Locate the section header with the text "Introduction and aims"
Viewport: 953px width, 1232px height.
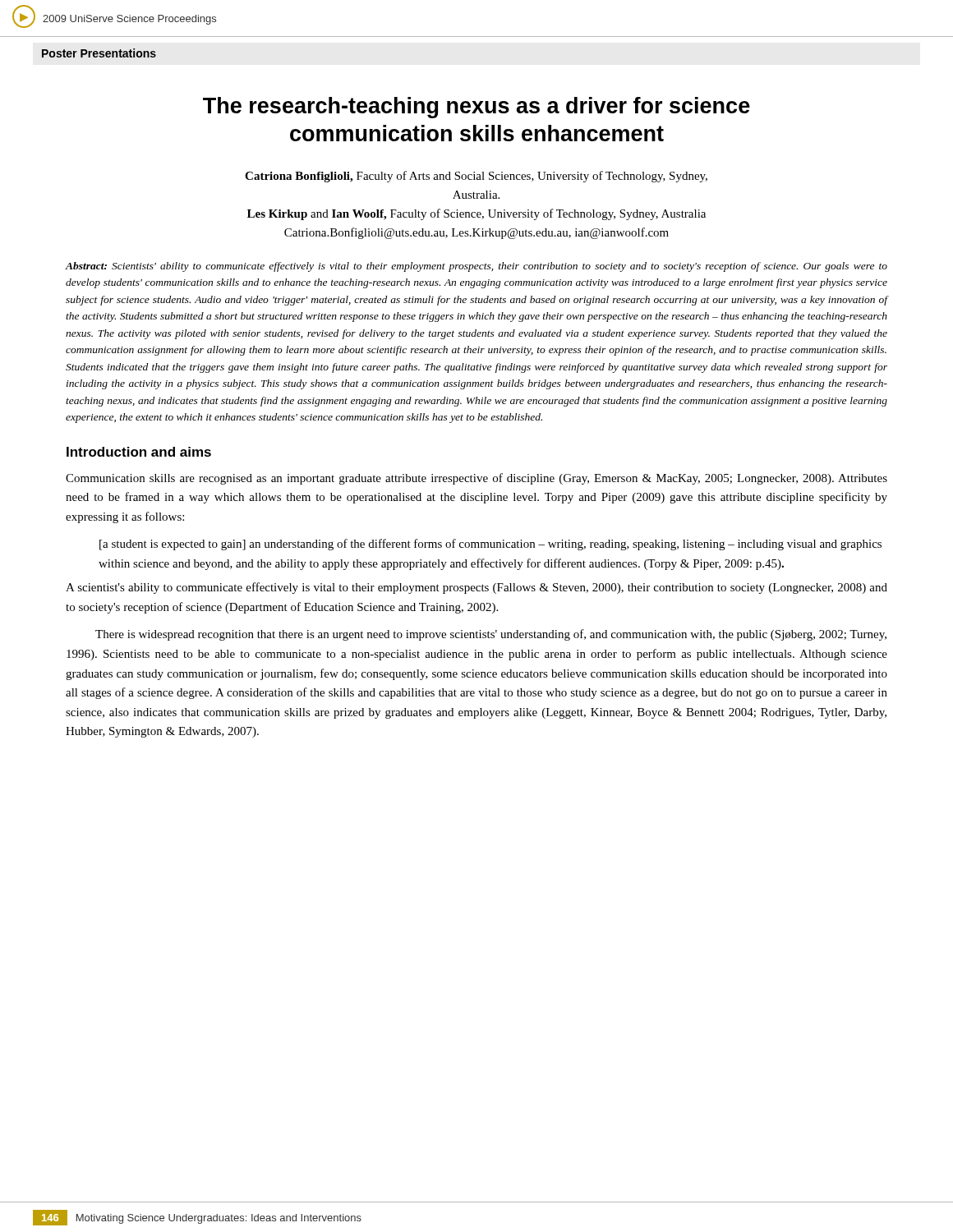point(139,452)
